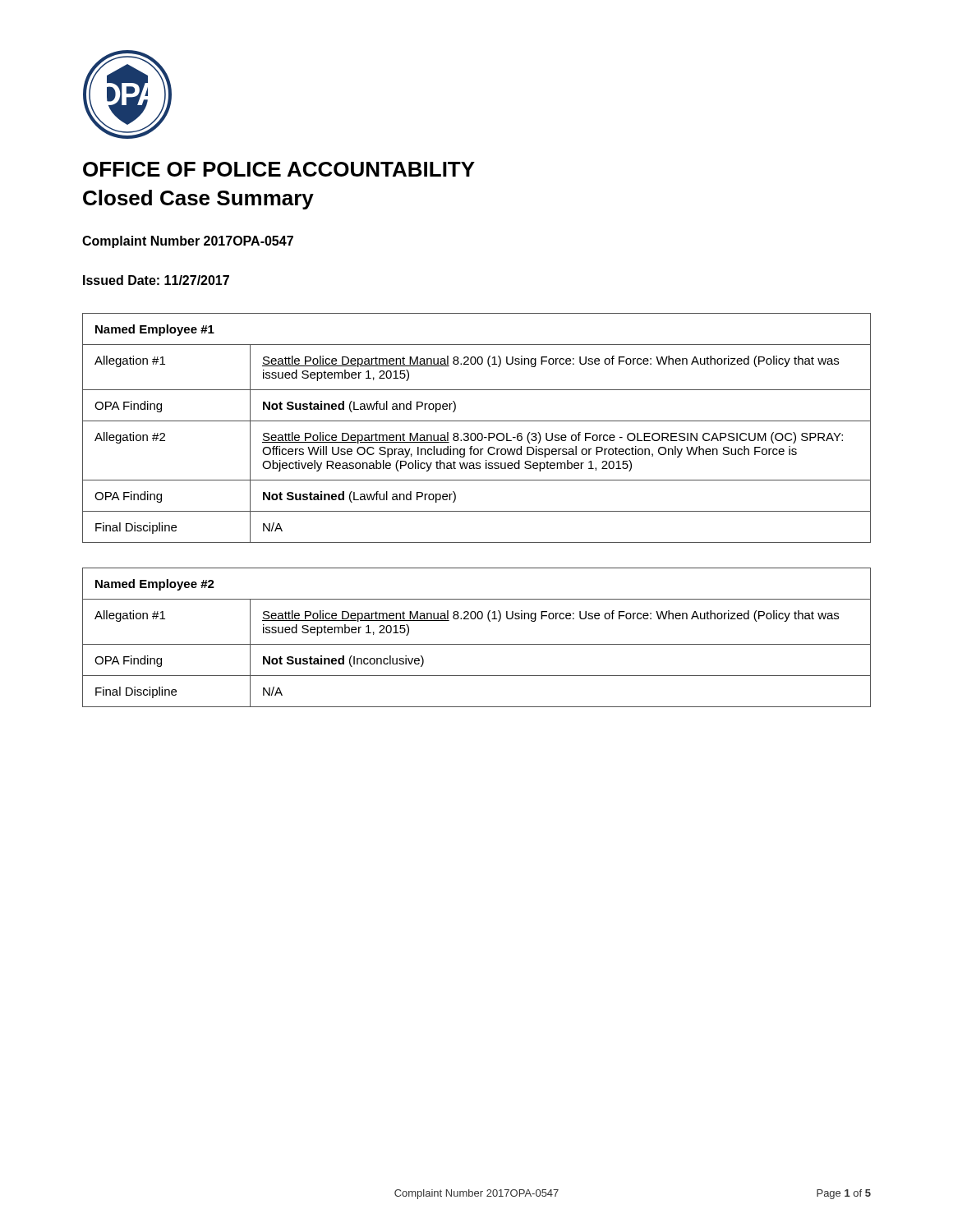Find the logo
The height and width of the screenshot is (1232, 953).
click(x=476, y=96)
